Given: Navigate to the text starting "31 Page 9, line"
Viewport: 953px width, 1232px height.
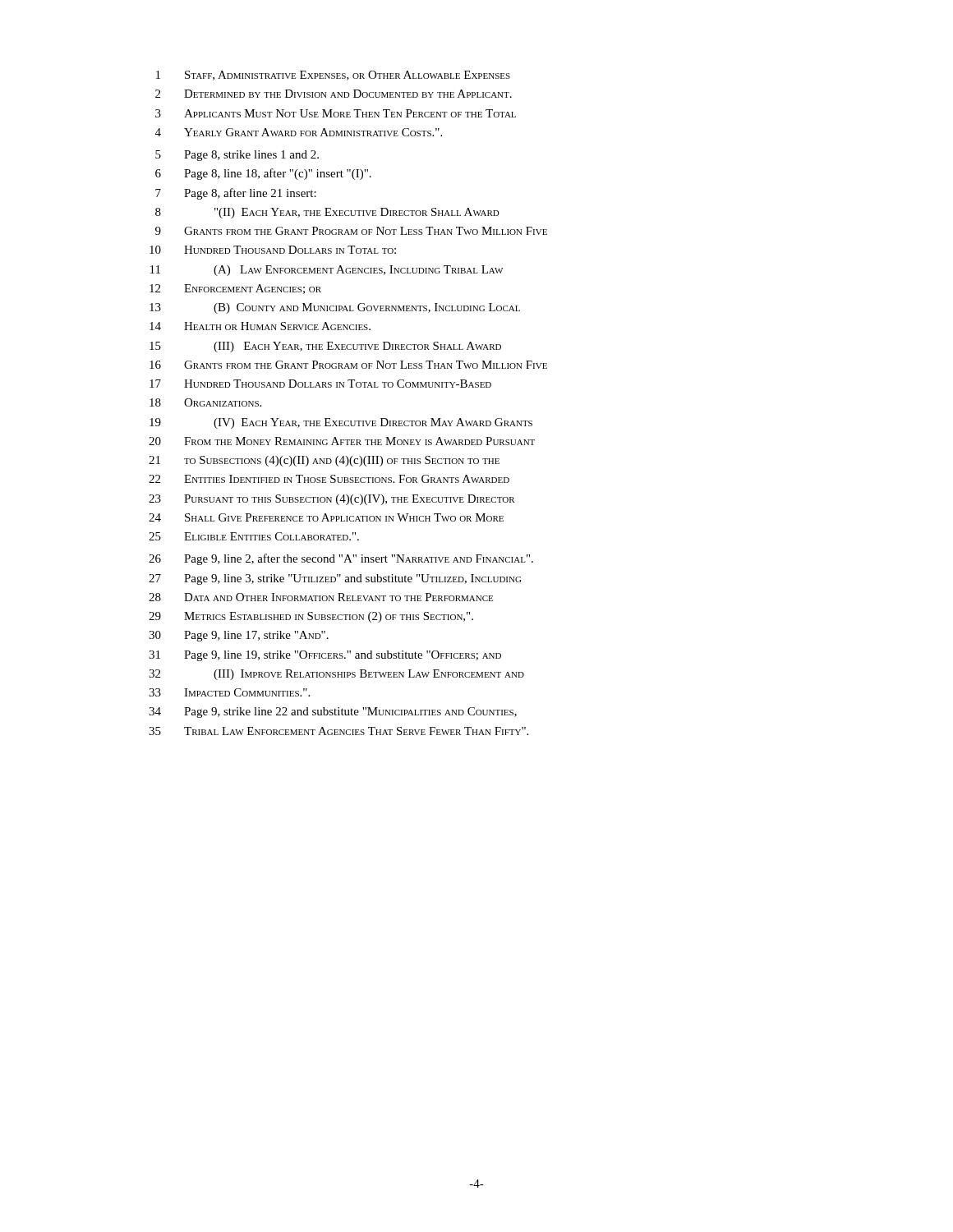Looking at the screenshot, I should 476,655.
